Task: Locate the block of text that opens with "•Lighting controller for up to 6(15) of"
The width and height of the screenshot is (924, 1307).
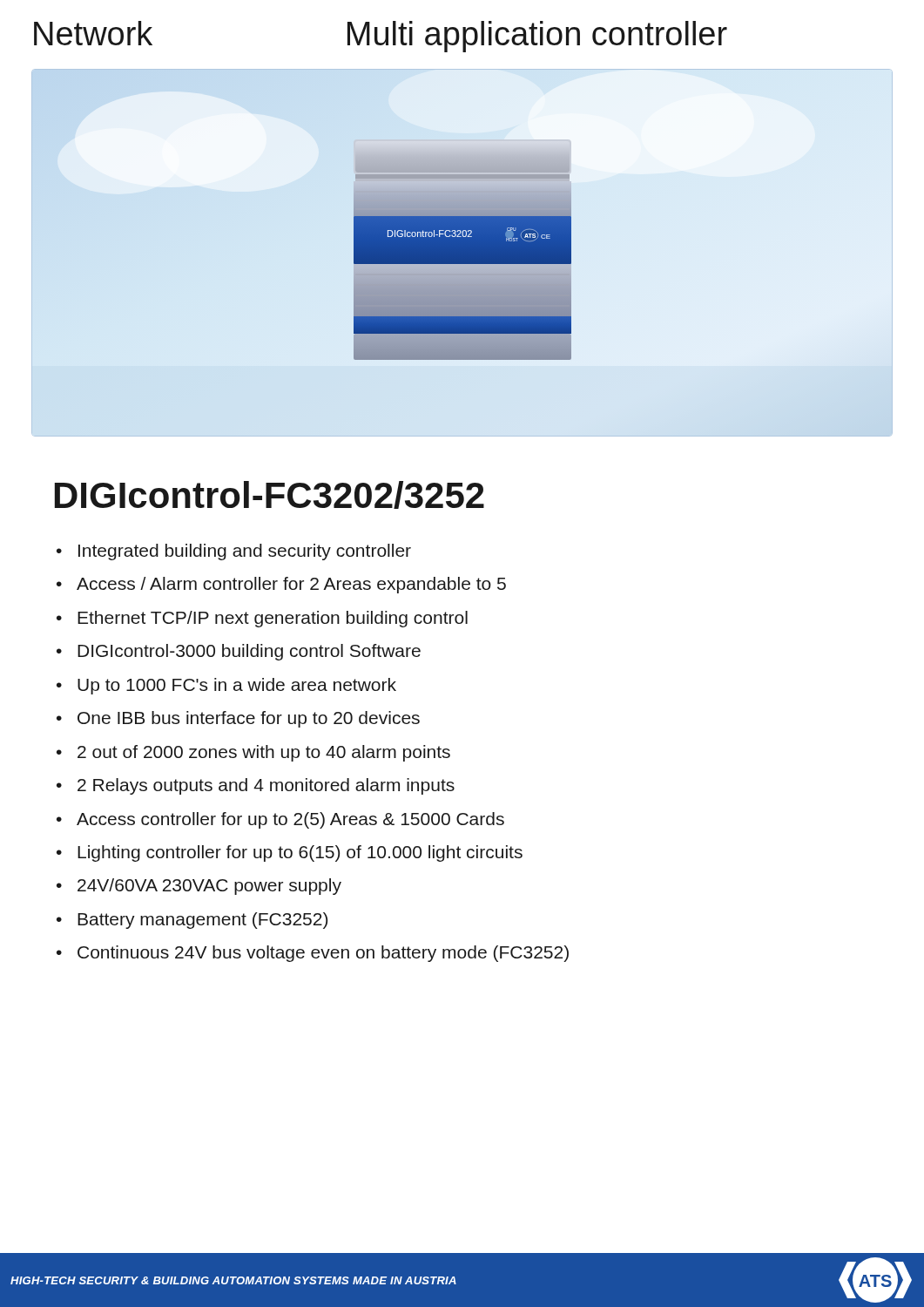Action: (289, 852)
